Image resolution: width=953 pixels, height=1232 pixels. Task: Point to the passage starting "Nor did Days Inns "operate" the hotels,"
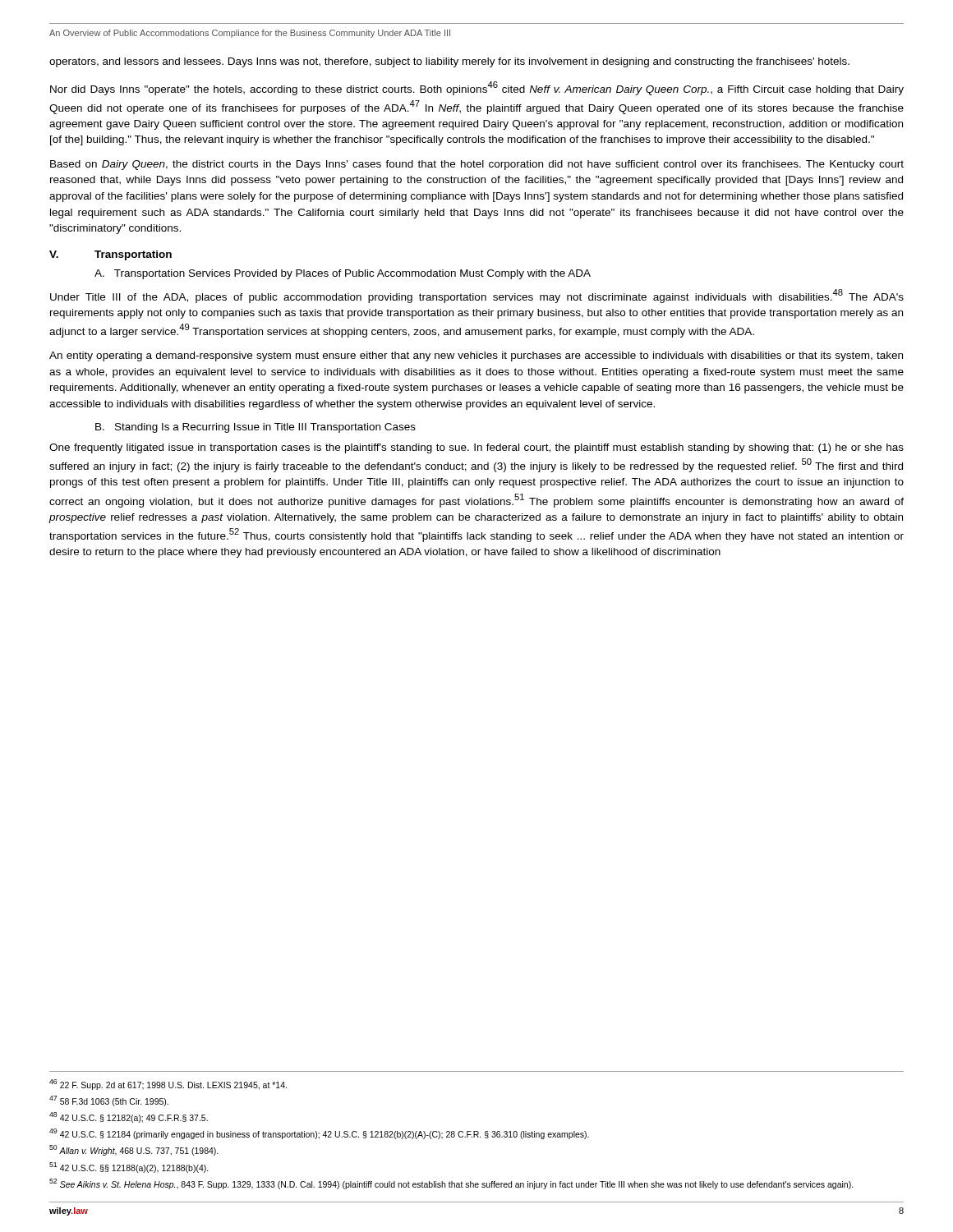tap(476, 113)
